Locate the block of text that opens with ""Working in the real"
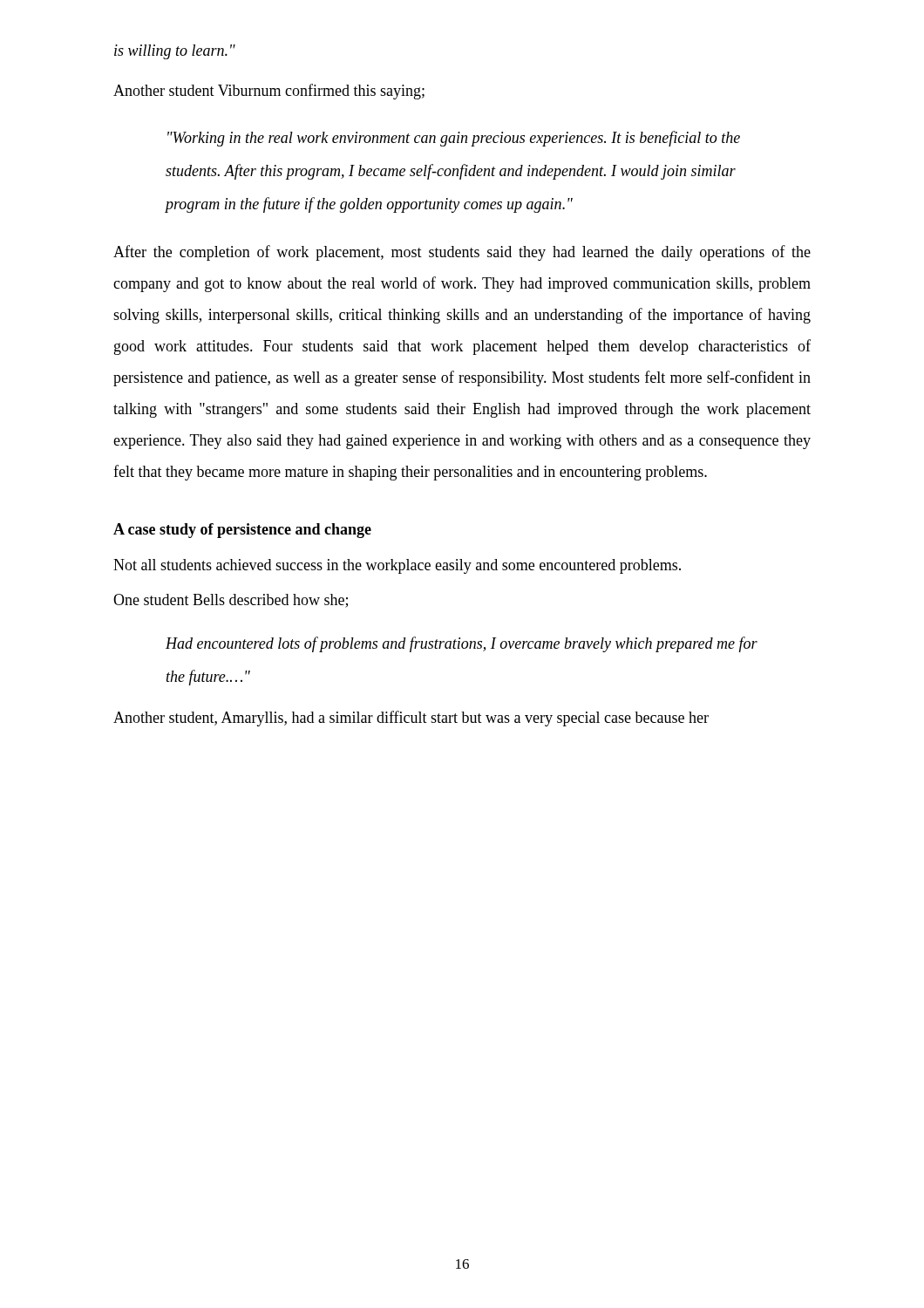Image resolution: width=924 pixels, height=1308 pixels. 453,171
